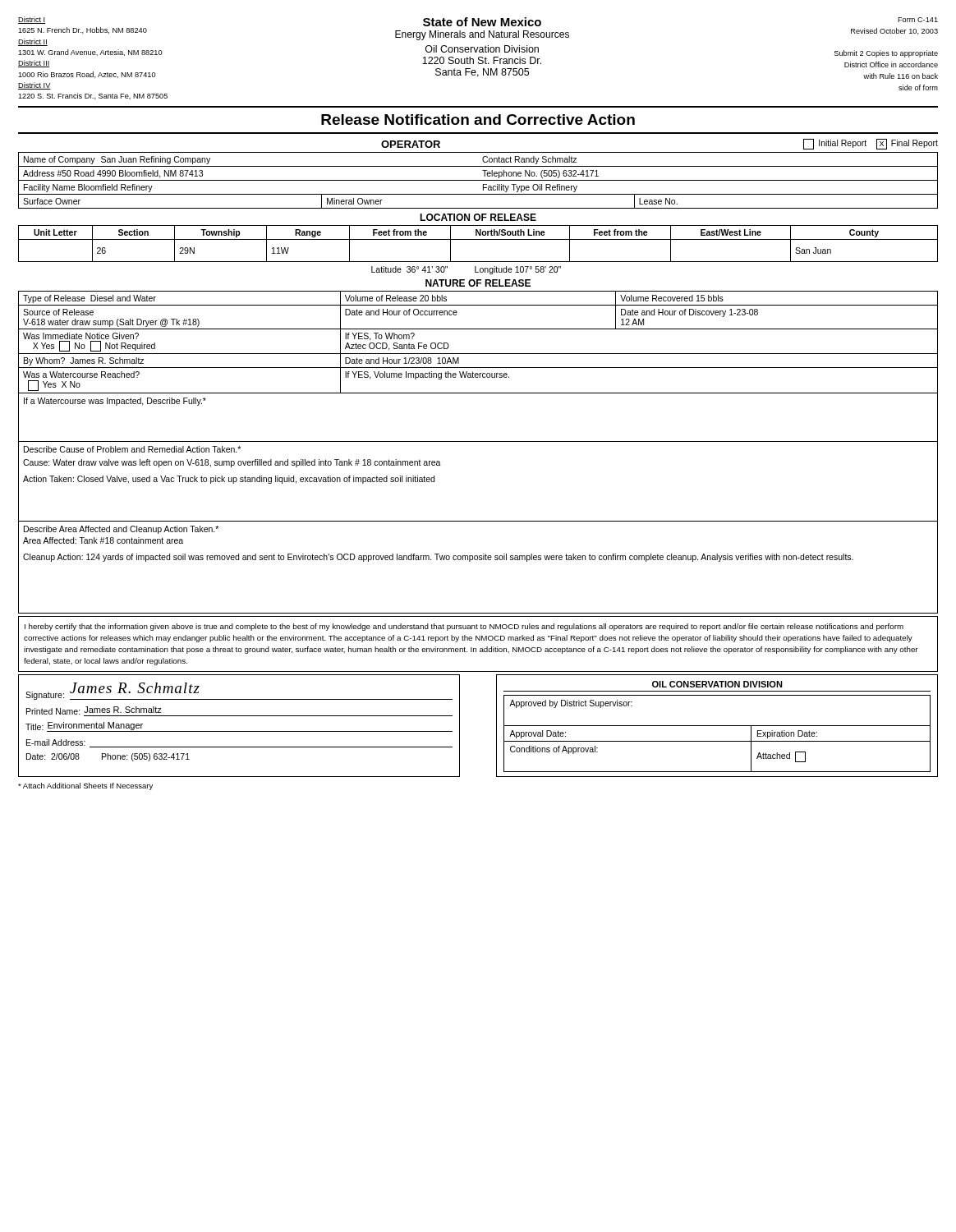Where is the passage that starts "Printed Name: James R."?
Viewport: 956px width, 1232px height.
click(x=239, y=710)
